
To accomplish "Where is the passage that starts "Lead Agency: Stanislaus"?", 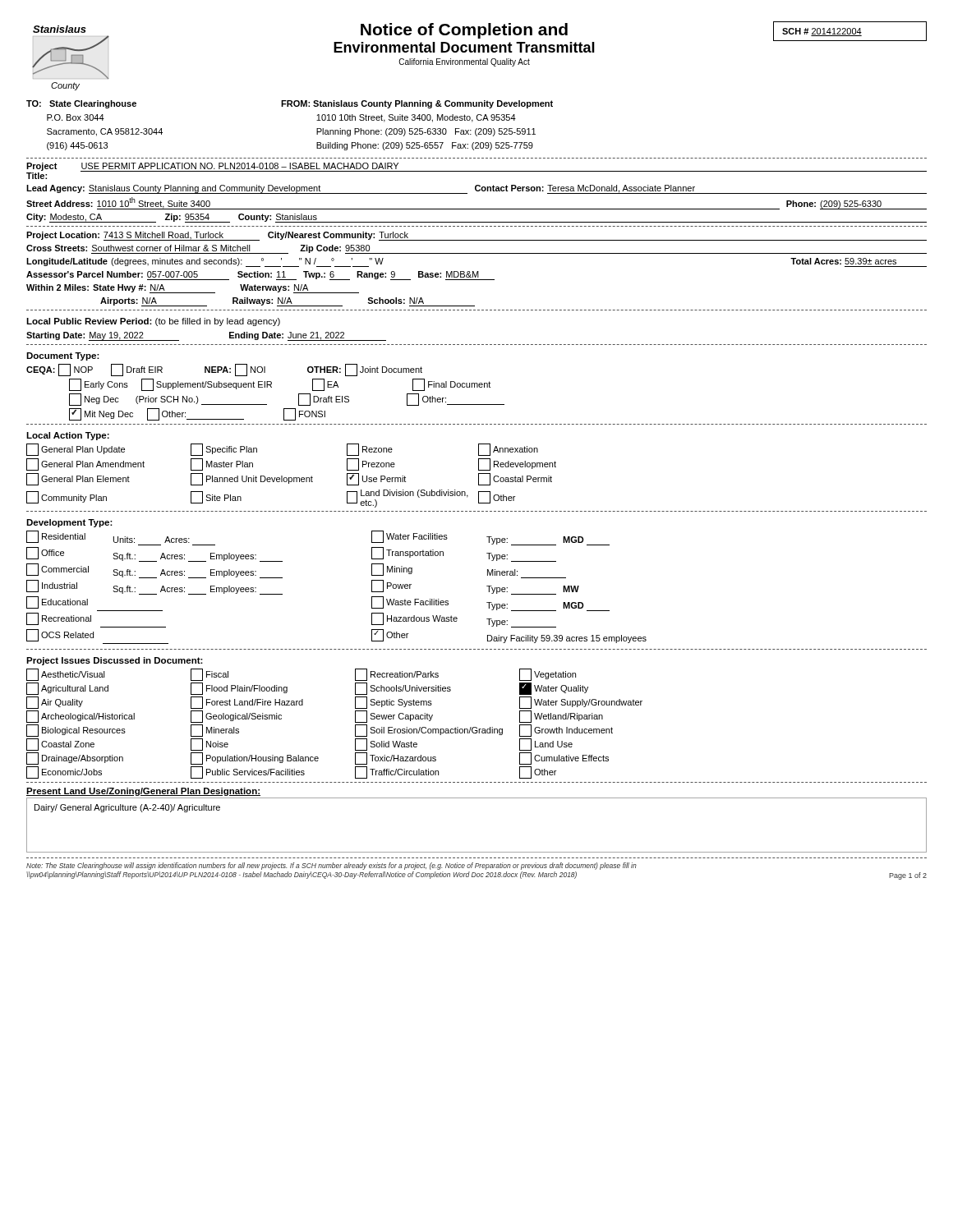I will pos(476,189).
